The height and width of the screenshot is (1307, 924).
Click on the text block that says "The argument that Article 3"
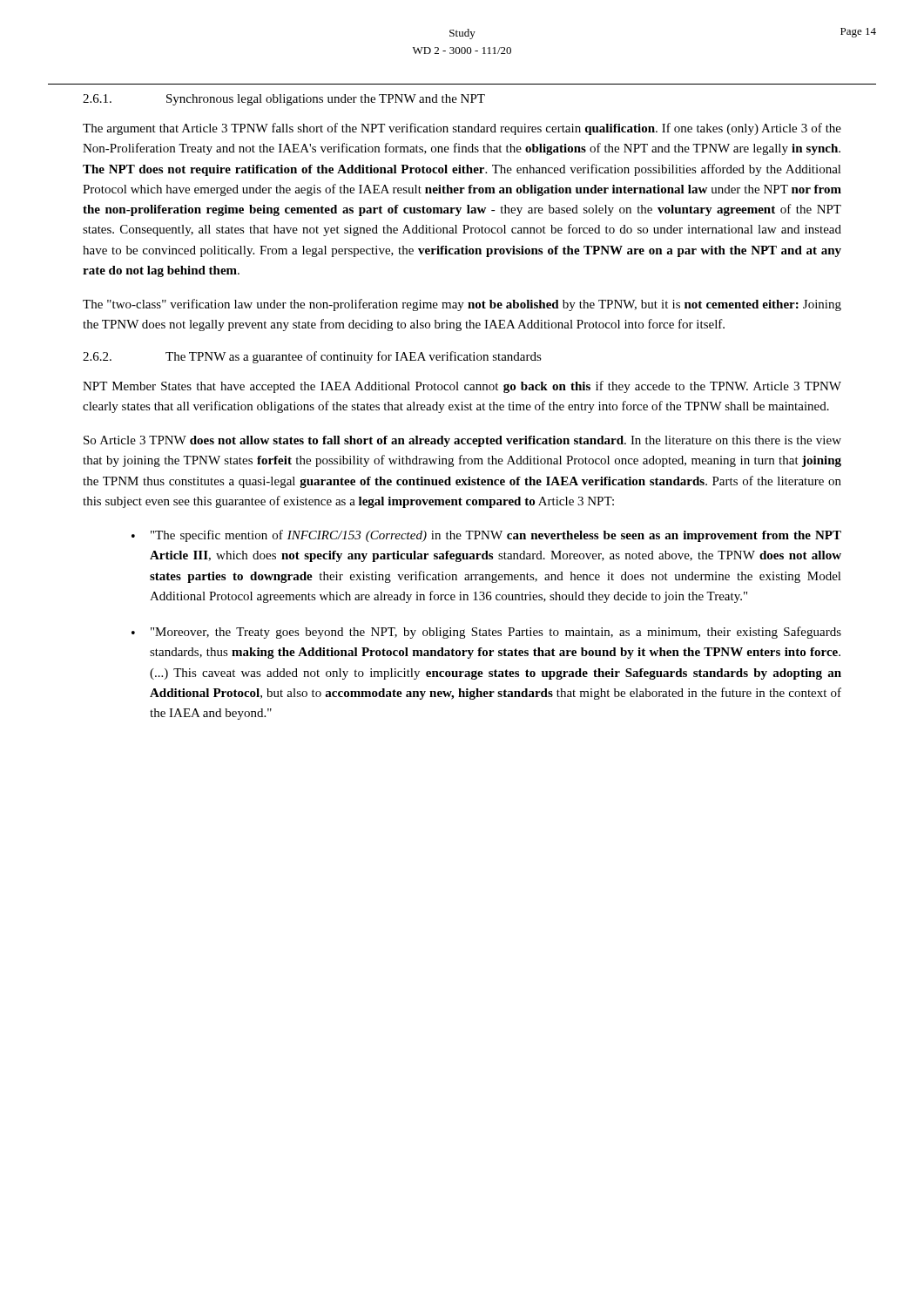(462, 199)
